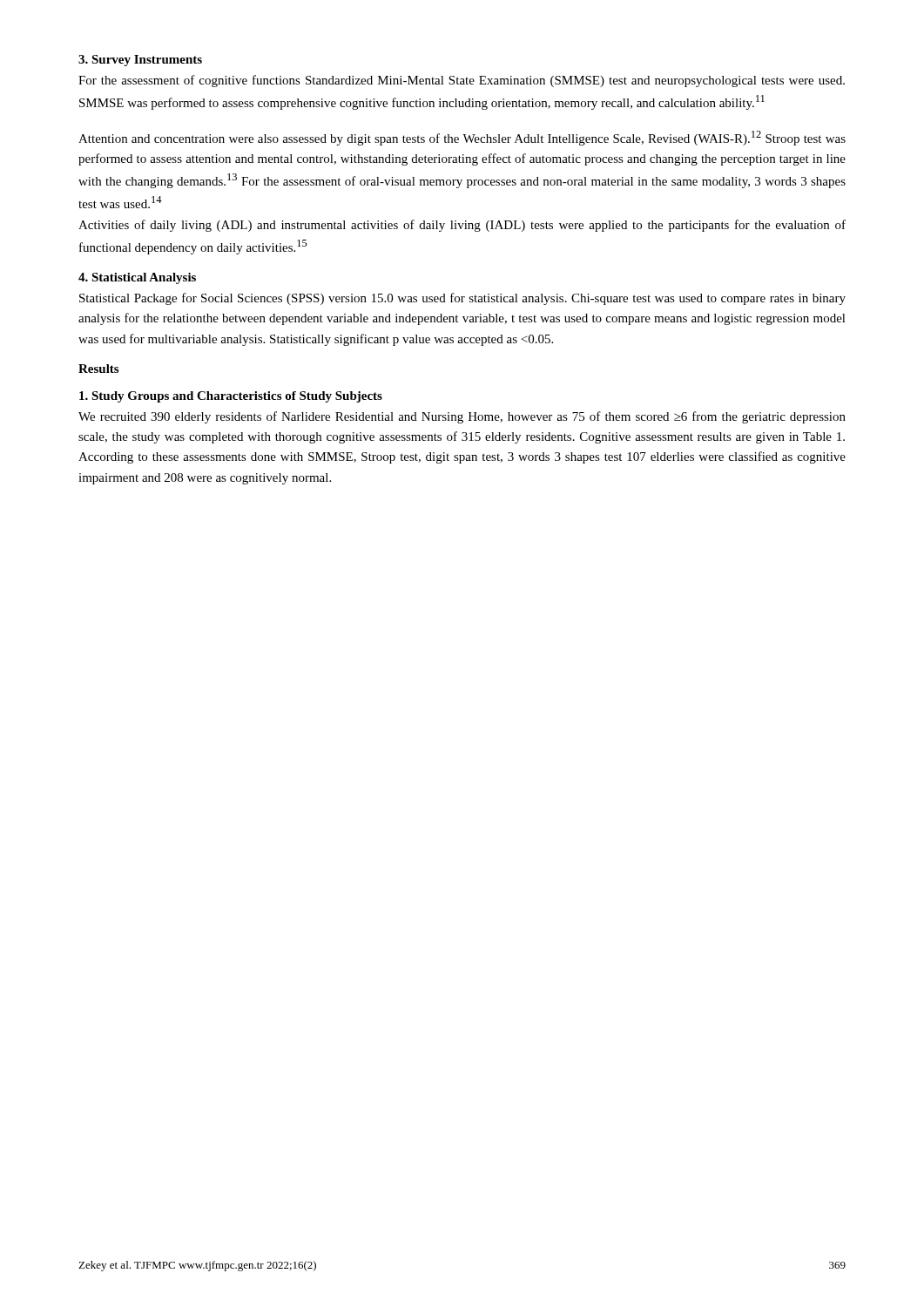Viewport: 924px width, 1307px height.
Task: Click the passage that begins "Attention and concentration were also assessed"
Action: click(x=462, y=191)
